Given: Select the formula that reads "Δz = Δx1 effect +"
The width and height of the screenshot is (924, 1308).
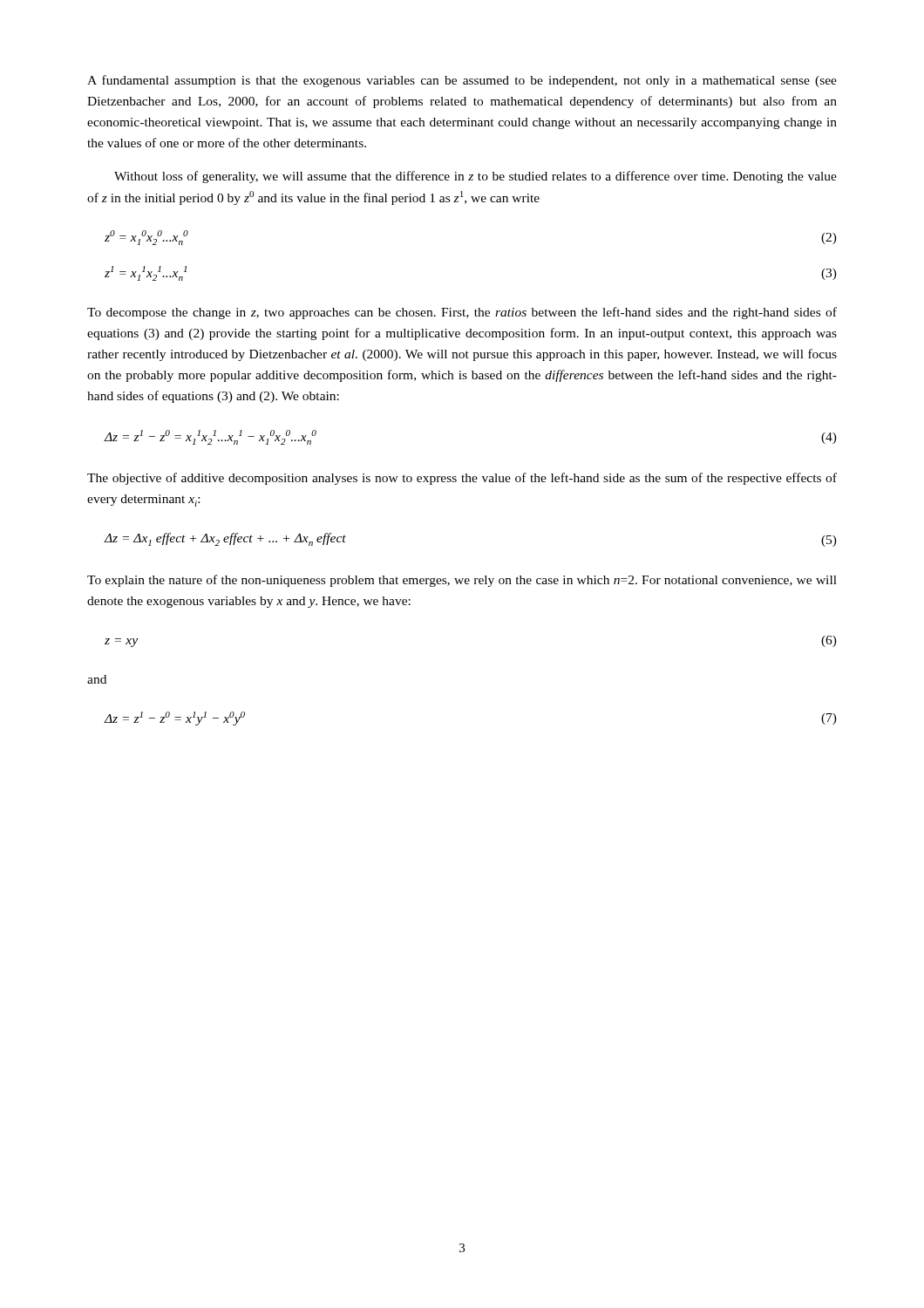Looking at the screenshot, I should click(x=193, y=539).
